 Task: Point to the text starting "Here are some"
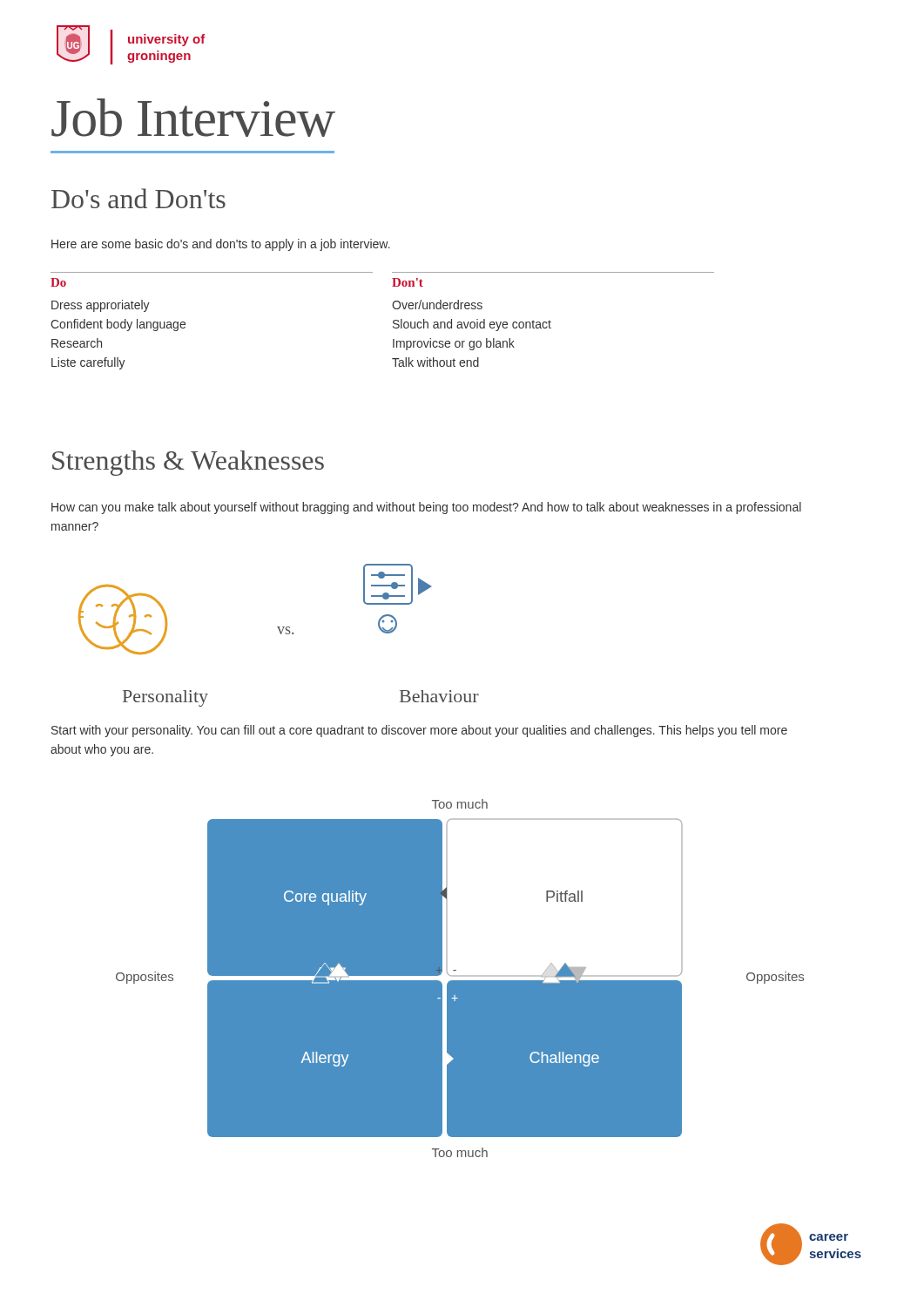[221, 244]
